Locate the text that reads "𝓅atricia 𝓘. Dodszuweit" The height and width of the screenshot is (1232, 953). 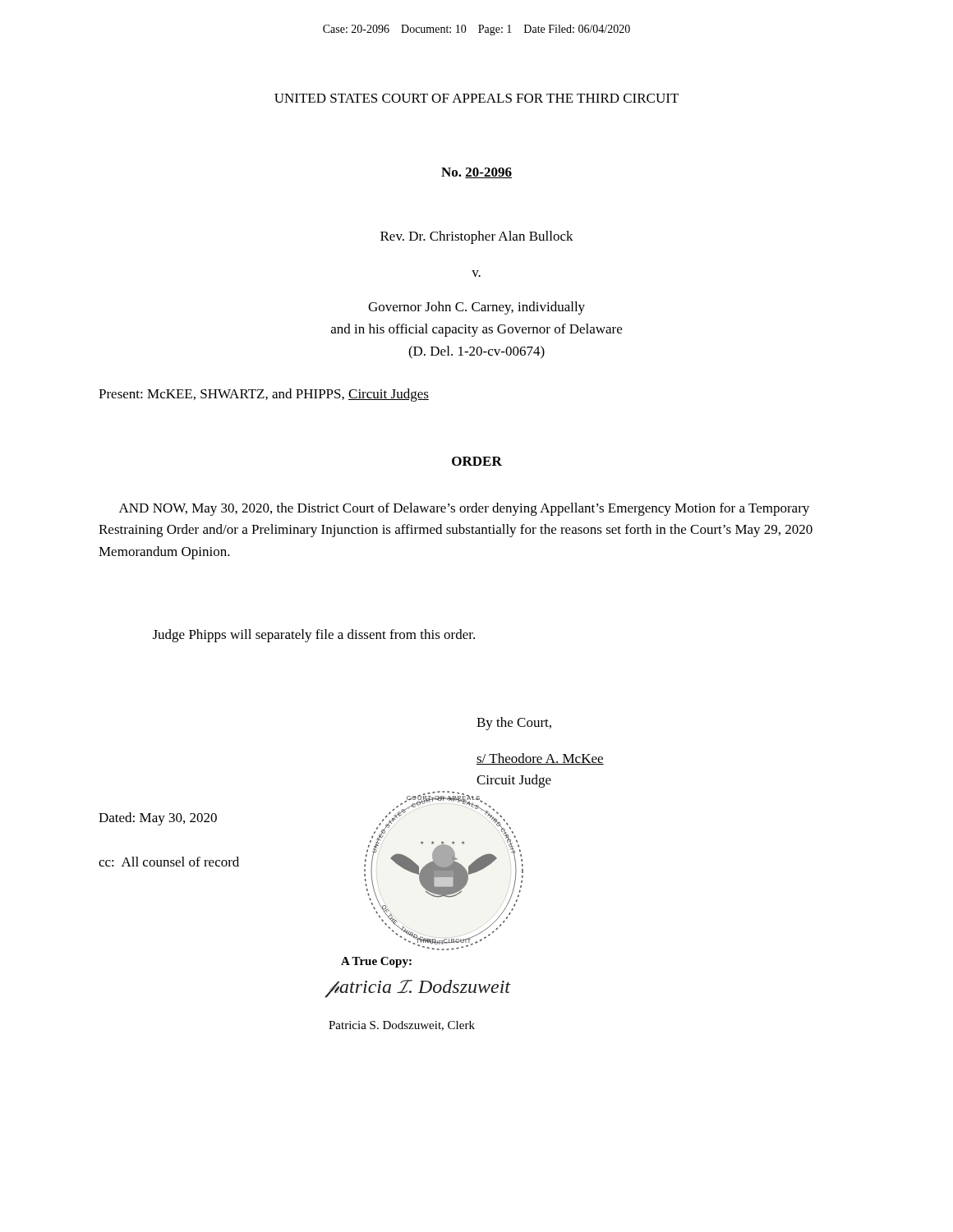tap(419, 986)
